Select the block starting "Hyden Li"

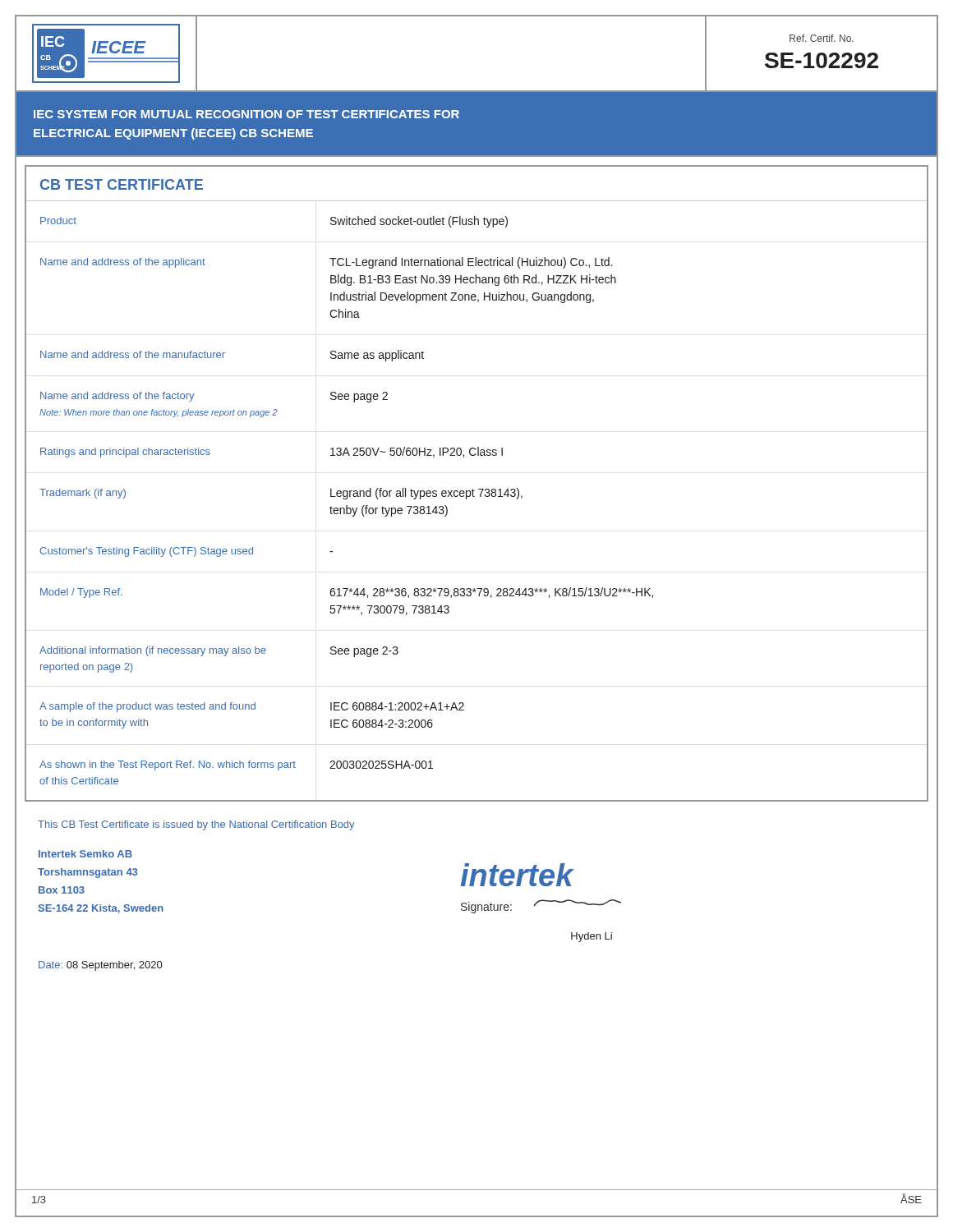pos(592,936)
